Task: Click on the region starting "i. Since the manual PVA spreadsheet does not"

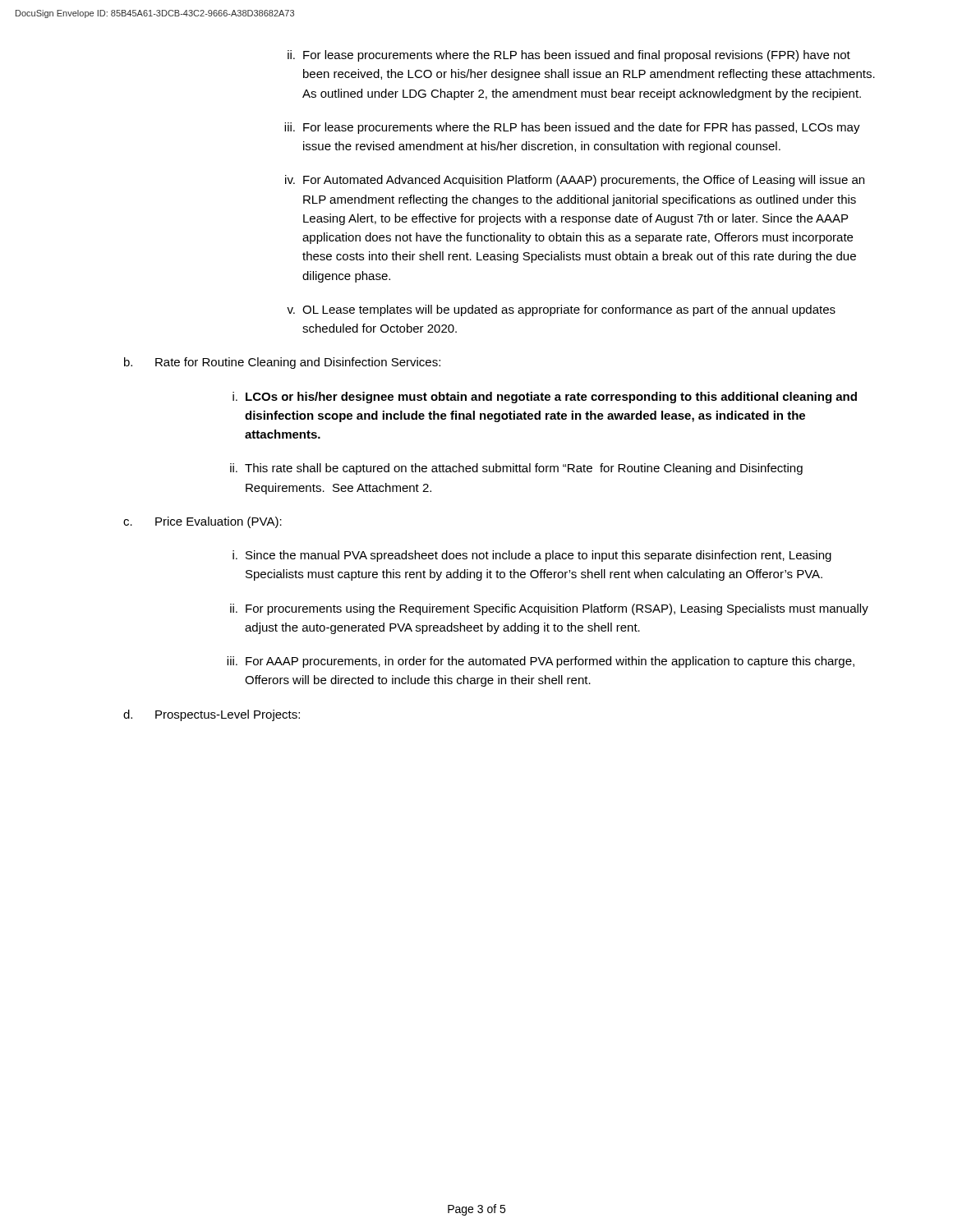Action: point(530,565)
